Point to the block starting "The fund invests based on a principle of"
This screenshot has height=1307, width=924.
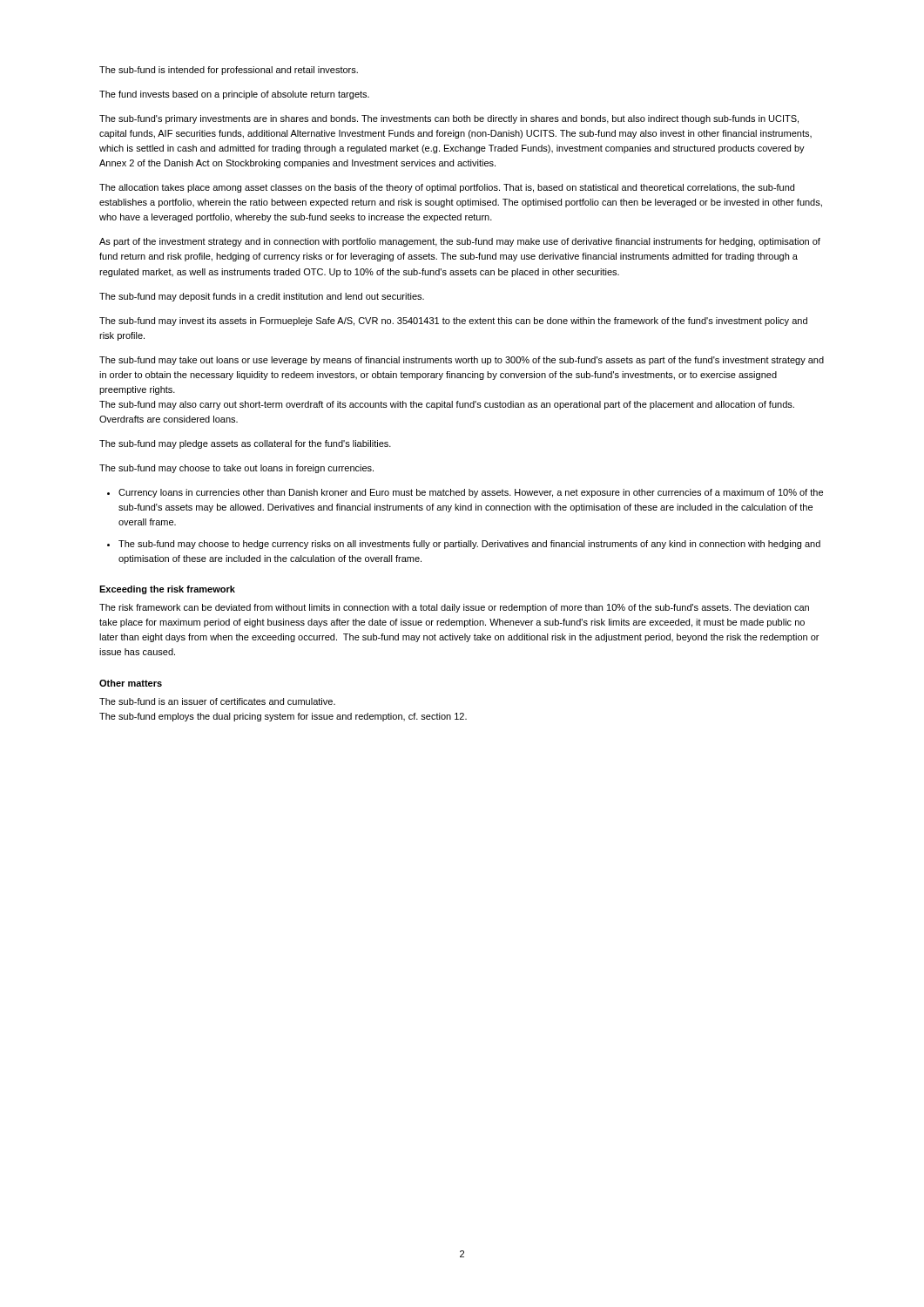click(x=235, y=94)
